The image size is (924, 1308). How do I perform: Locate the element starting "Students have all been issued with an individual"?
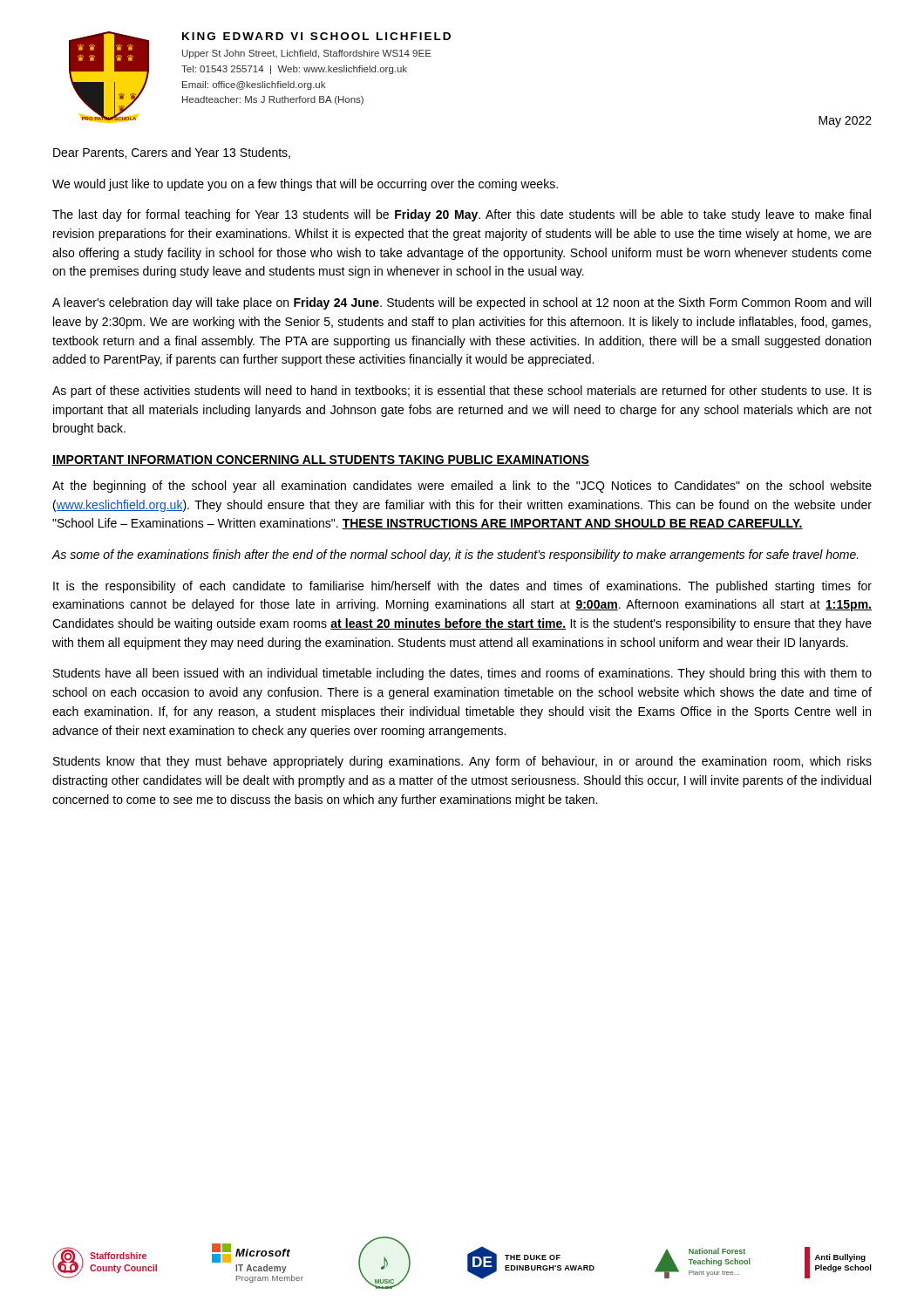pos(462,703)
